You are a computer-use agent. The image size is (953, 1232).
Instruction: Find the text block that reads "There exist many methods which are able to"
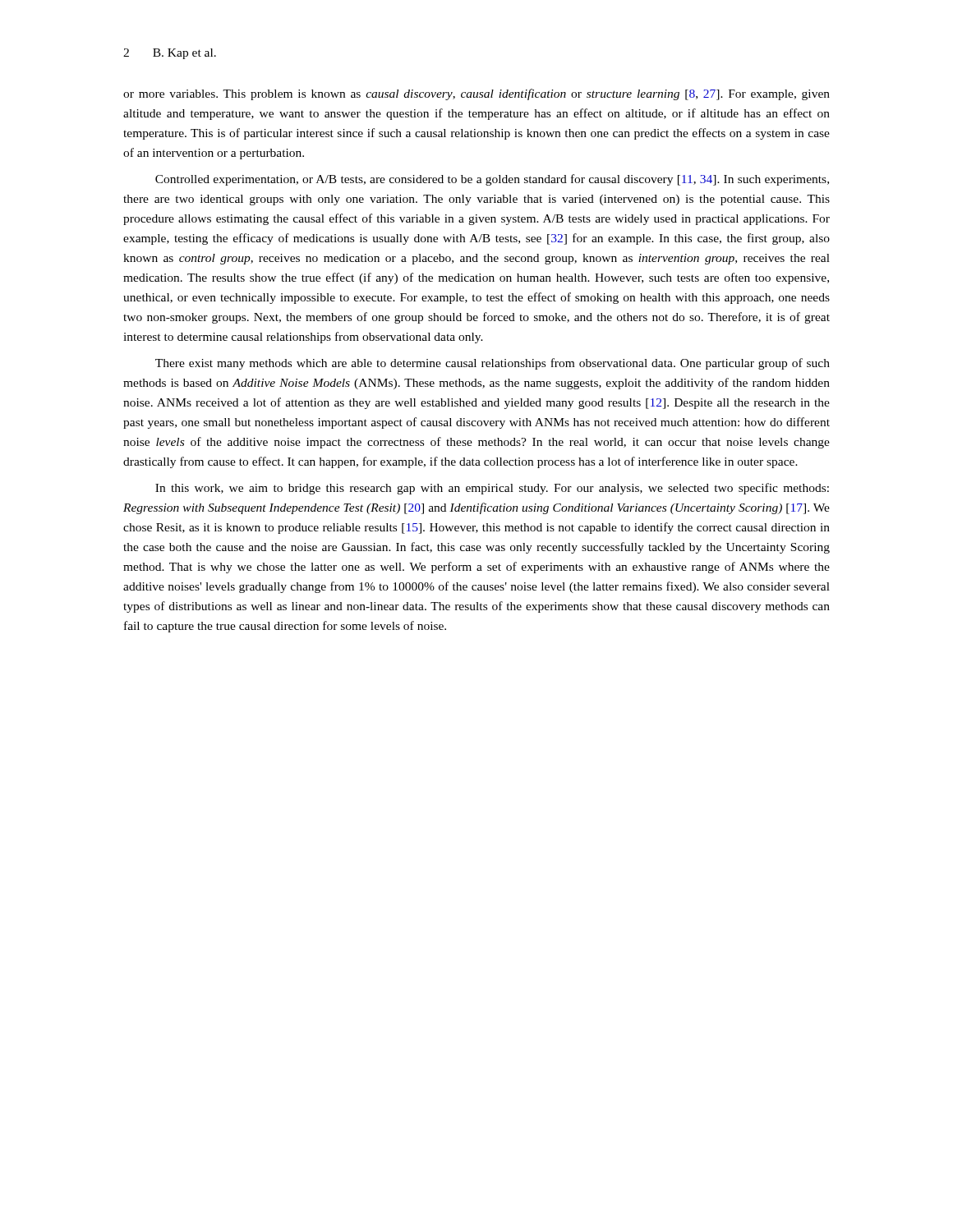tap(476, 413)
